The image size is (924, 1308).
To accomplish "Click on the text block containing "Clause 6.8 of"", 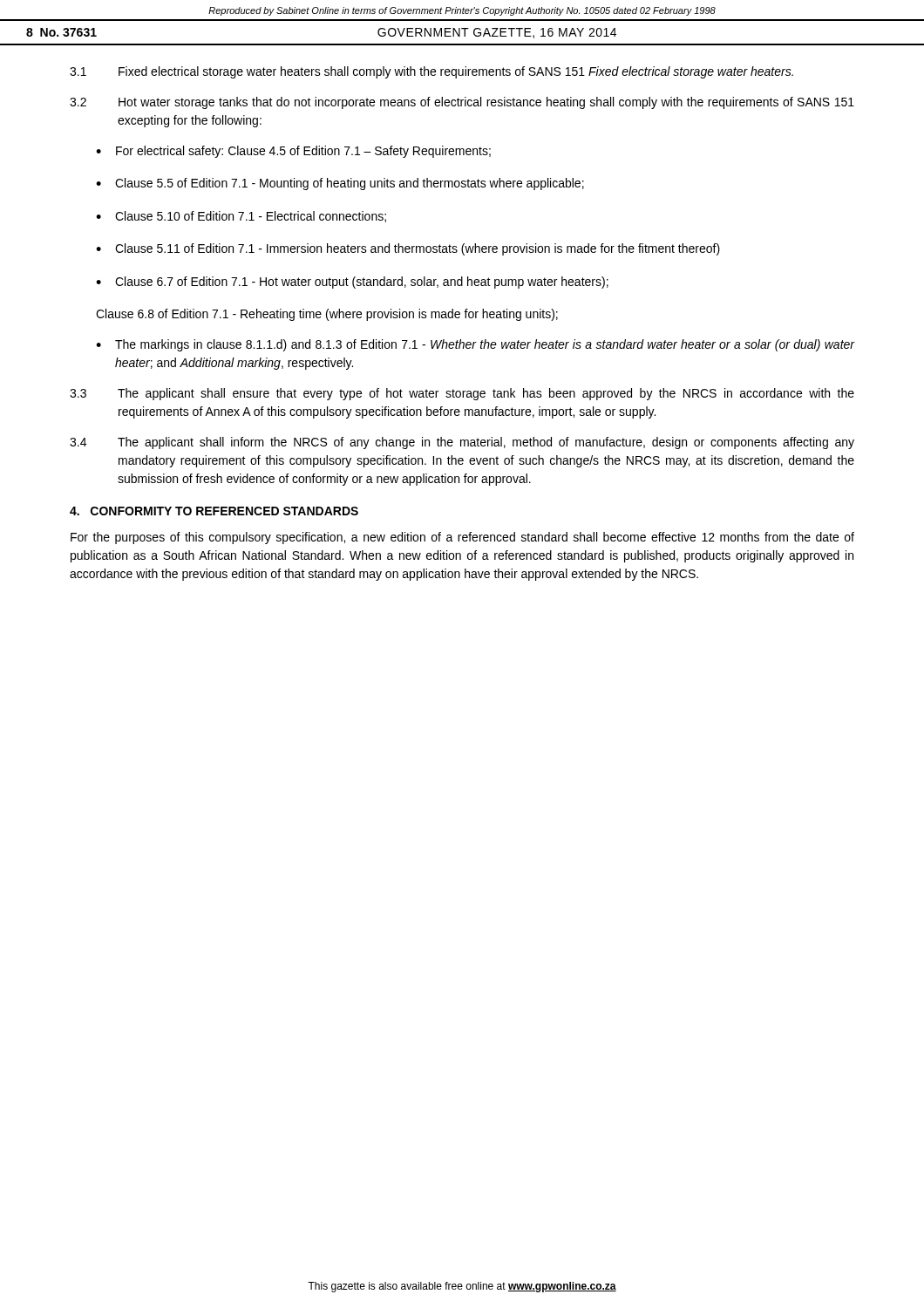I will (x=327, y=314).
